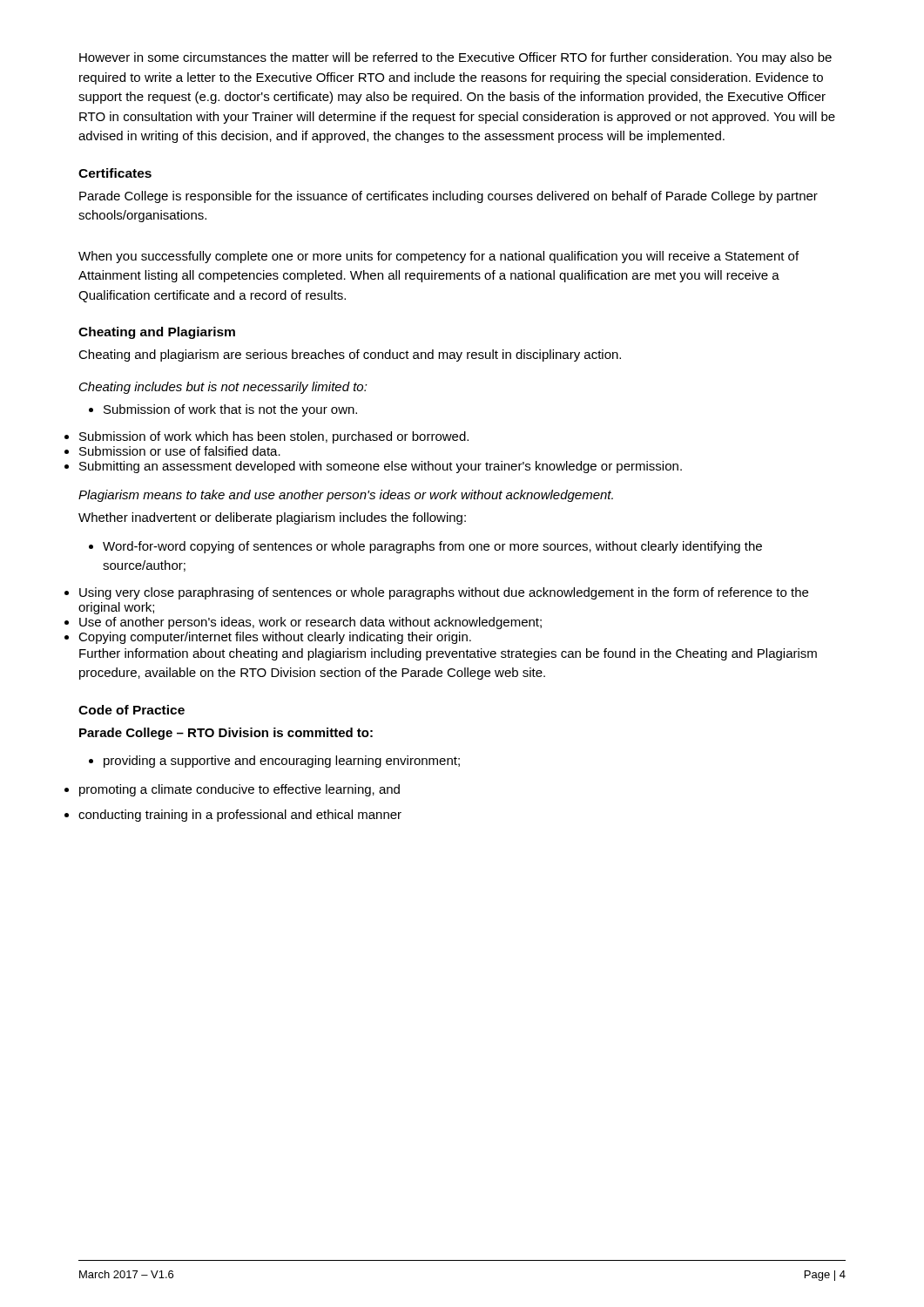Screen dimensions: 1307x924
Task: Navigate to the block starting "Code of Practice"
Action: [x=132, y=709]
